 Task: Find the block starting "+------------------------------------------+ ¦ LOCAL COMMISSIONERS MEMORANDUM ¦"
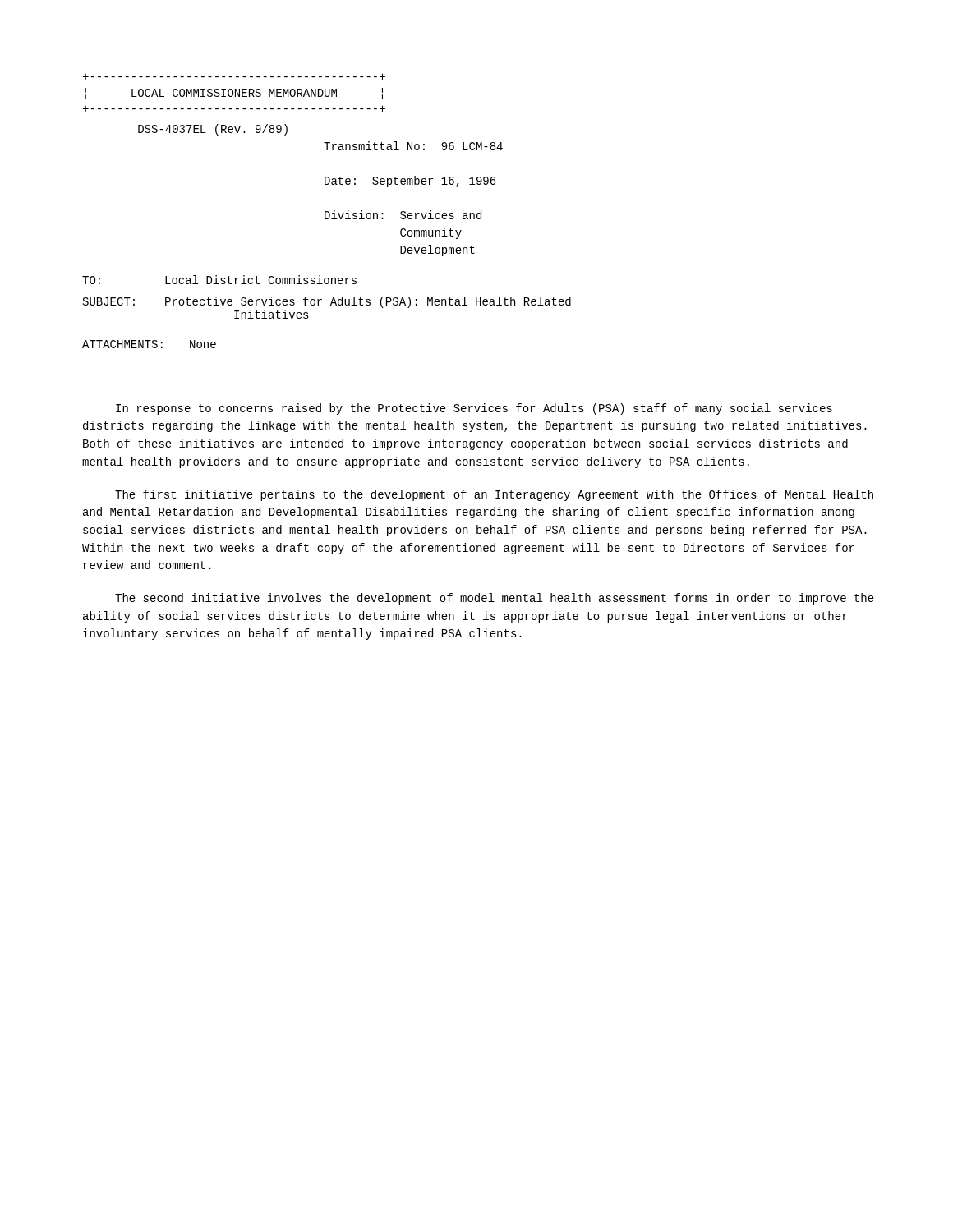click(234, 93)
